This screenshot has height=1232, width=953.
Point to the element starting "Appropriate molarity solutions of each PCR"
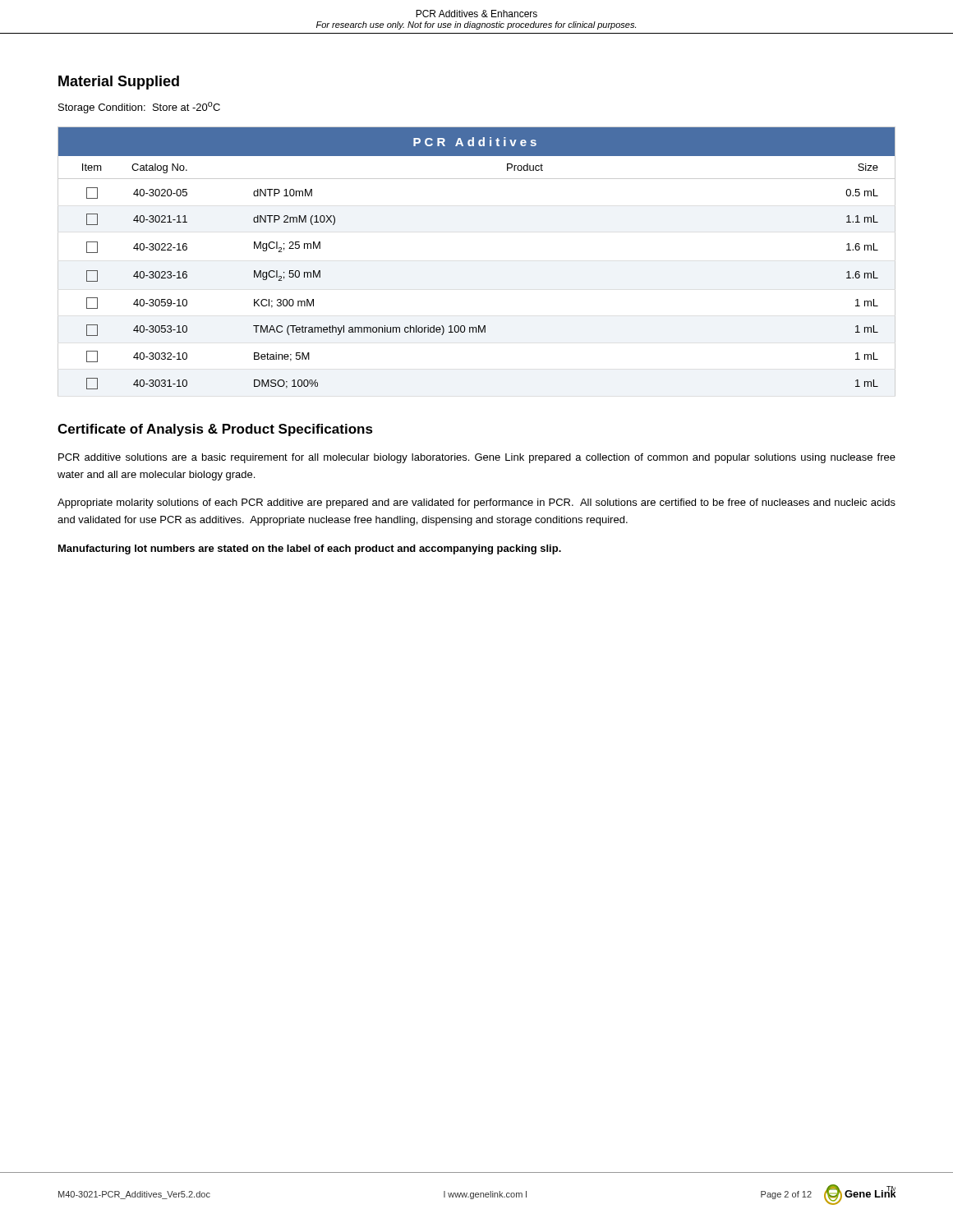[476, 511]
